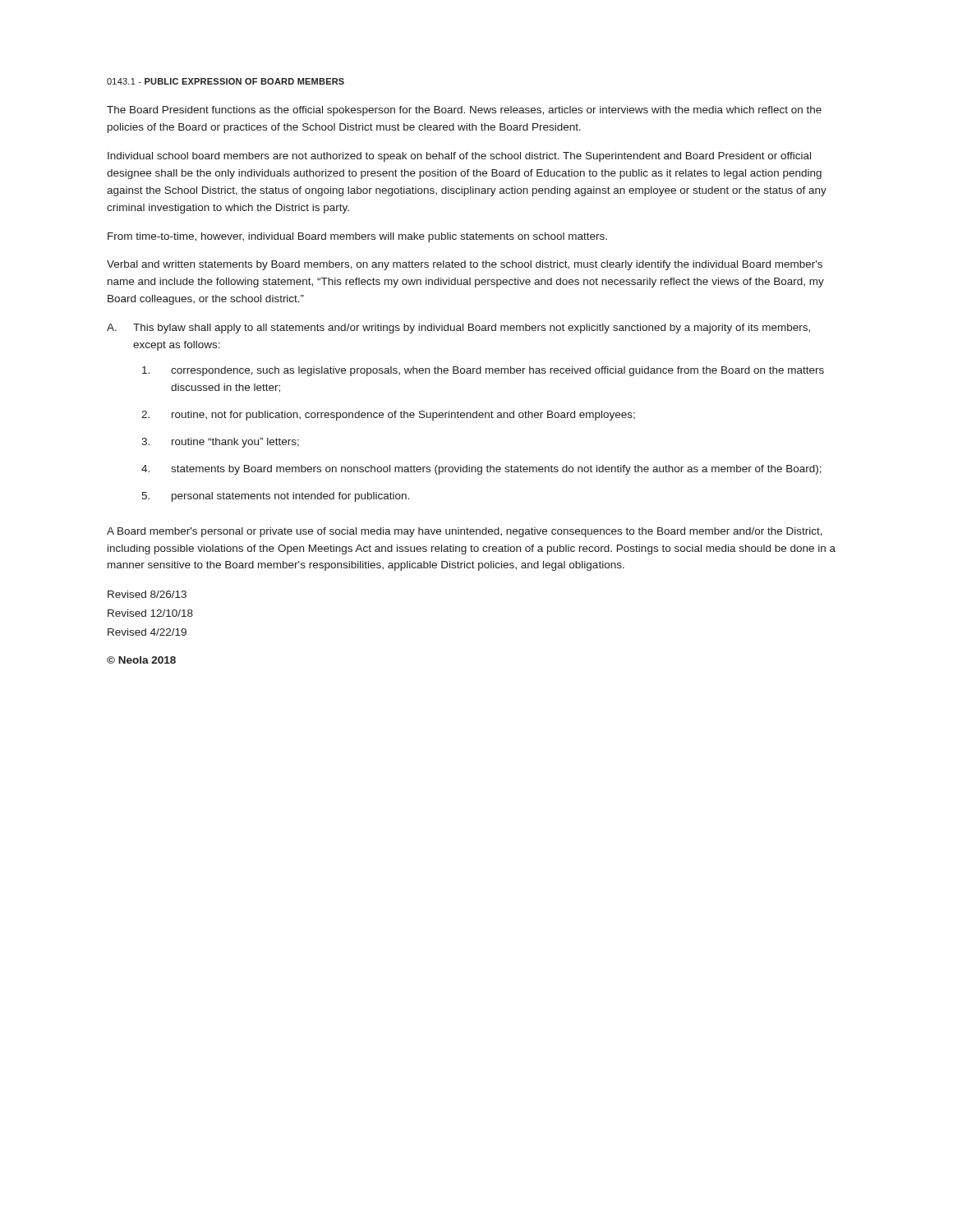The height and width of the screenshot is (1232, 953).
Task: Find the text starting "A Board member's personal or private use of"
Action: click(471, 548)
